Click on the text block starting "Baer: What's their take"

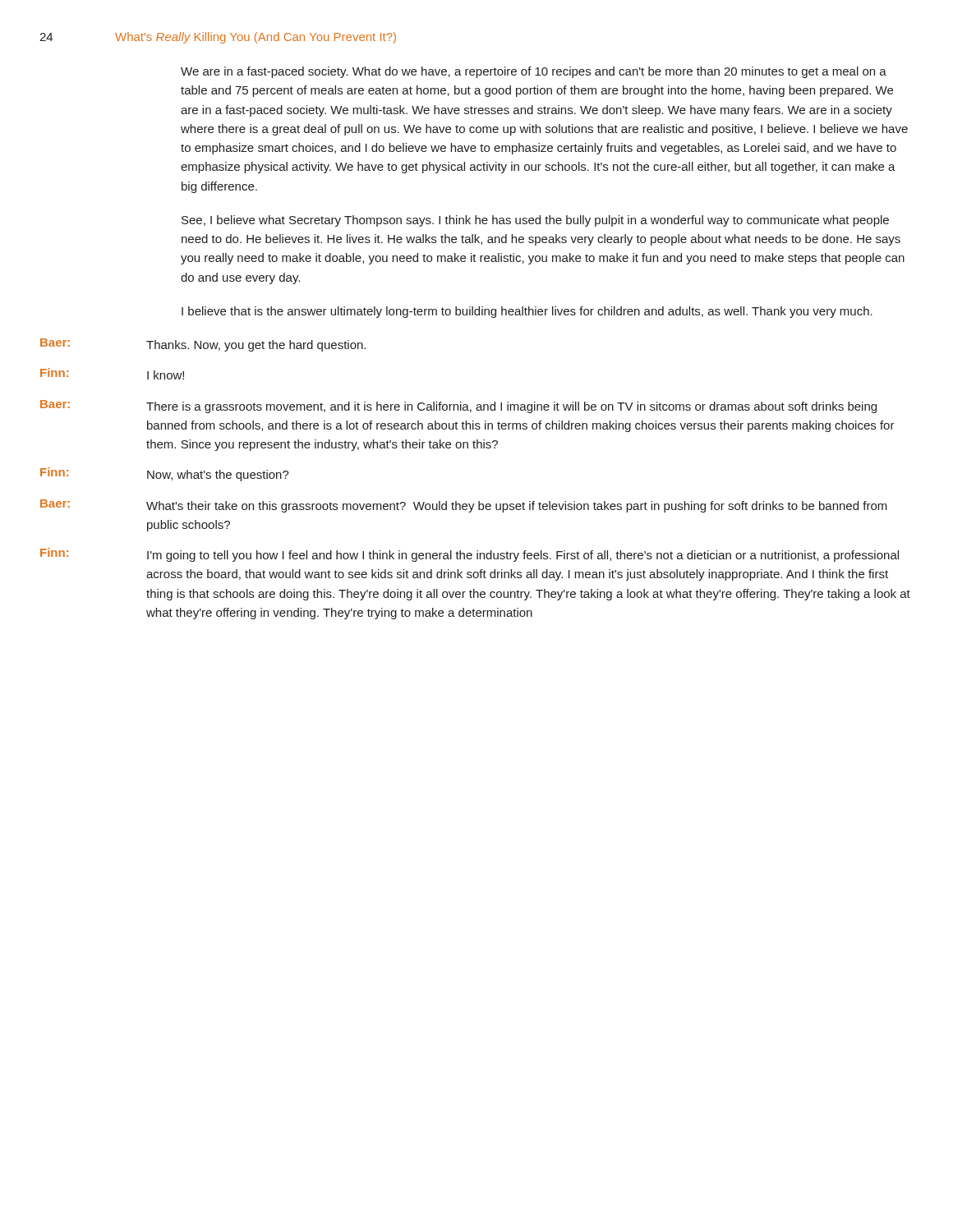476,515
